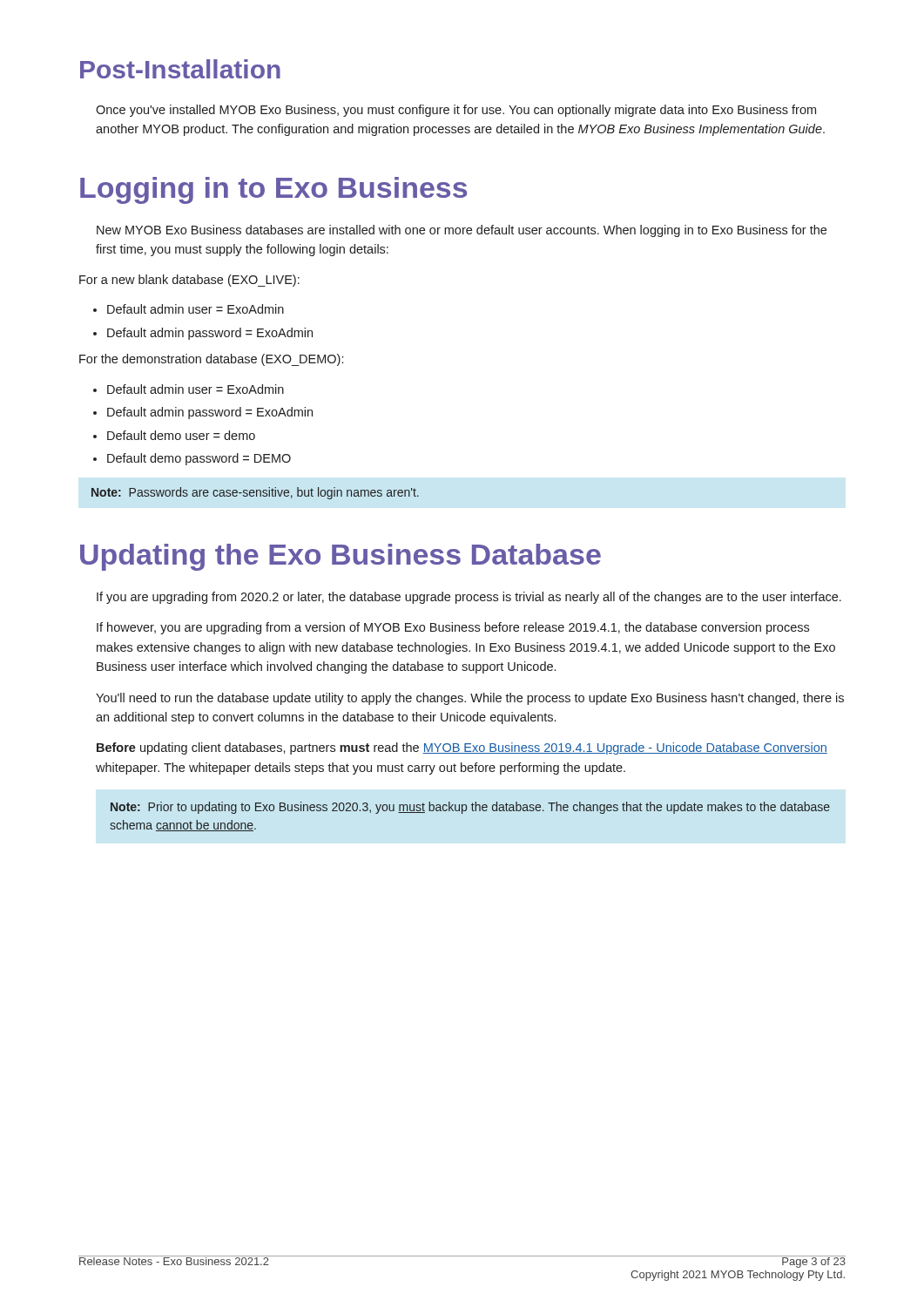Click on the block starting "Note: Passwords are case-sensitive, but"
Viewport: 924px width, 1307px height.
pyautogui.click(x=255, y=493)
